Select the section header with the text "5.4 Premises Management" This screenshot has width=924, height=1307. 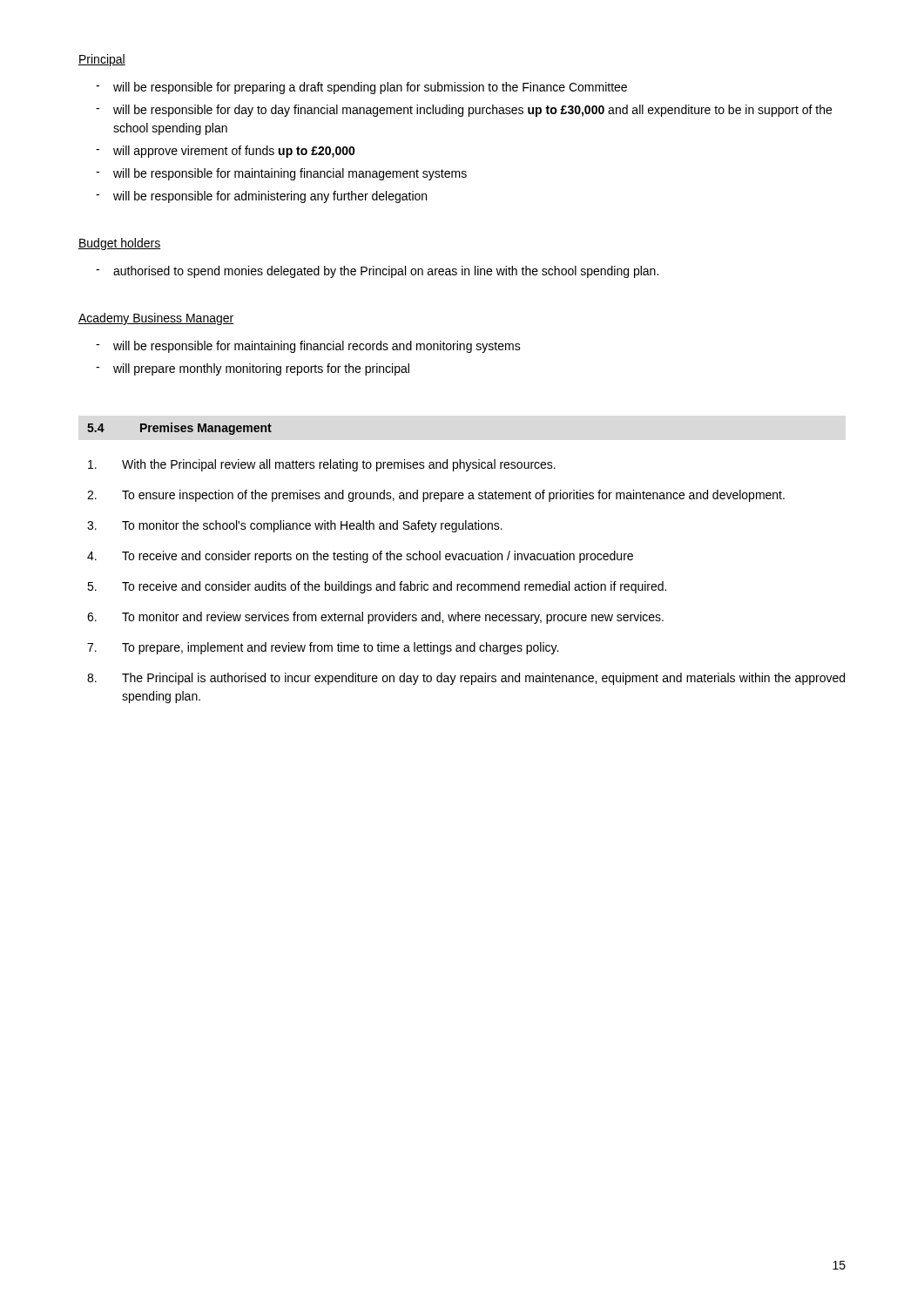tap(179, 429)
